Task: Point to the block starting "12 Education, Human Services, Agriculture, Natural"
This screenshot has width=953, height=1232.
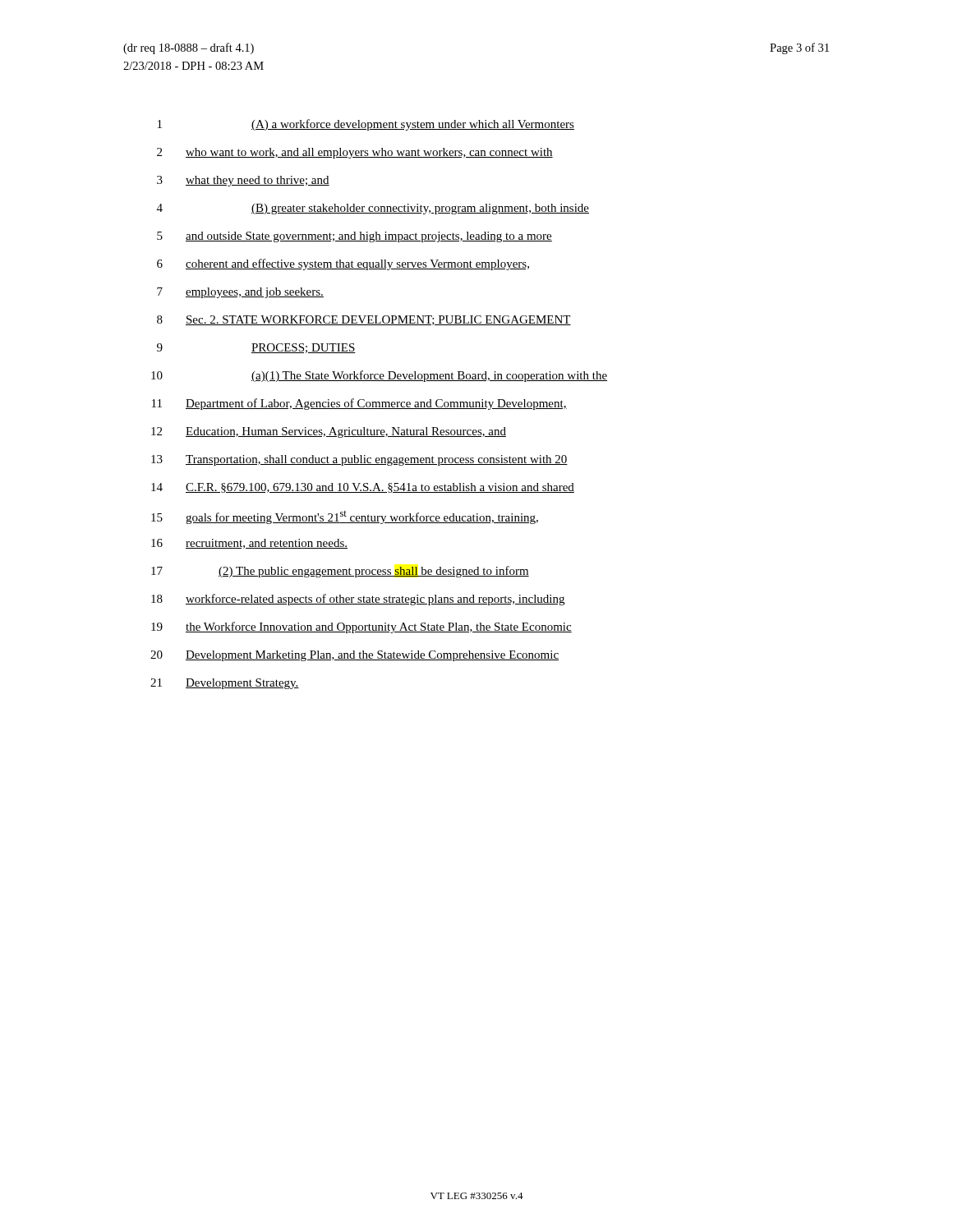Action: (476, 431)
